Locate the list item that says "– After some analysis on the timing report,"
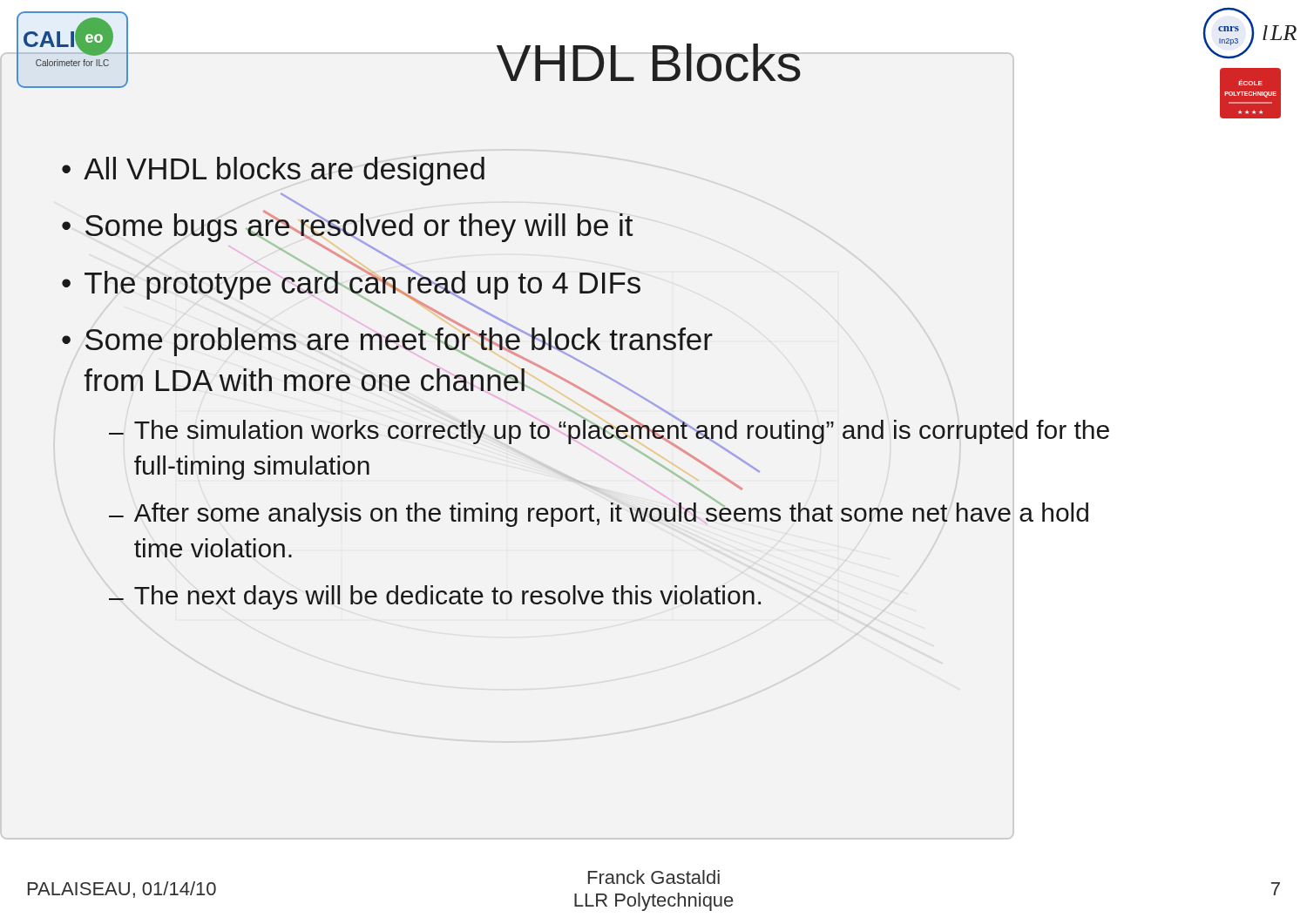The width and height of the screenshot is (1307, 924). pyautogui.click(x=625, y=531)
